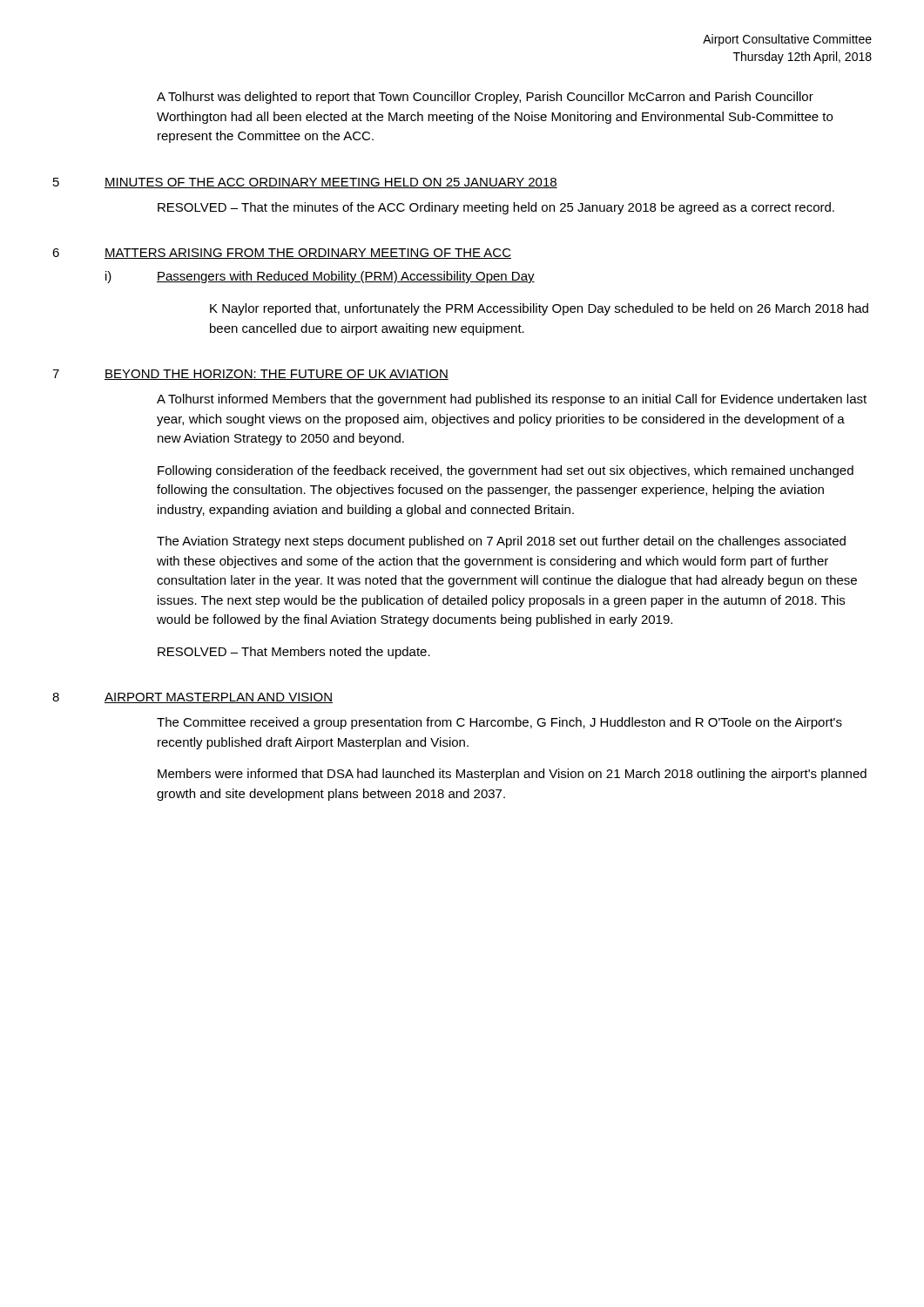Select the text block that says "Members were informed that DSA"
924x1307 pixels.
pos(512,783)
